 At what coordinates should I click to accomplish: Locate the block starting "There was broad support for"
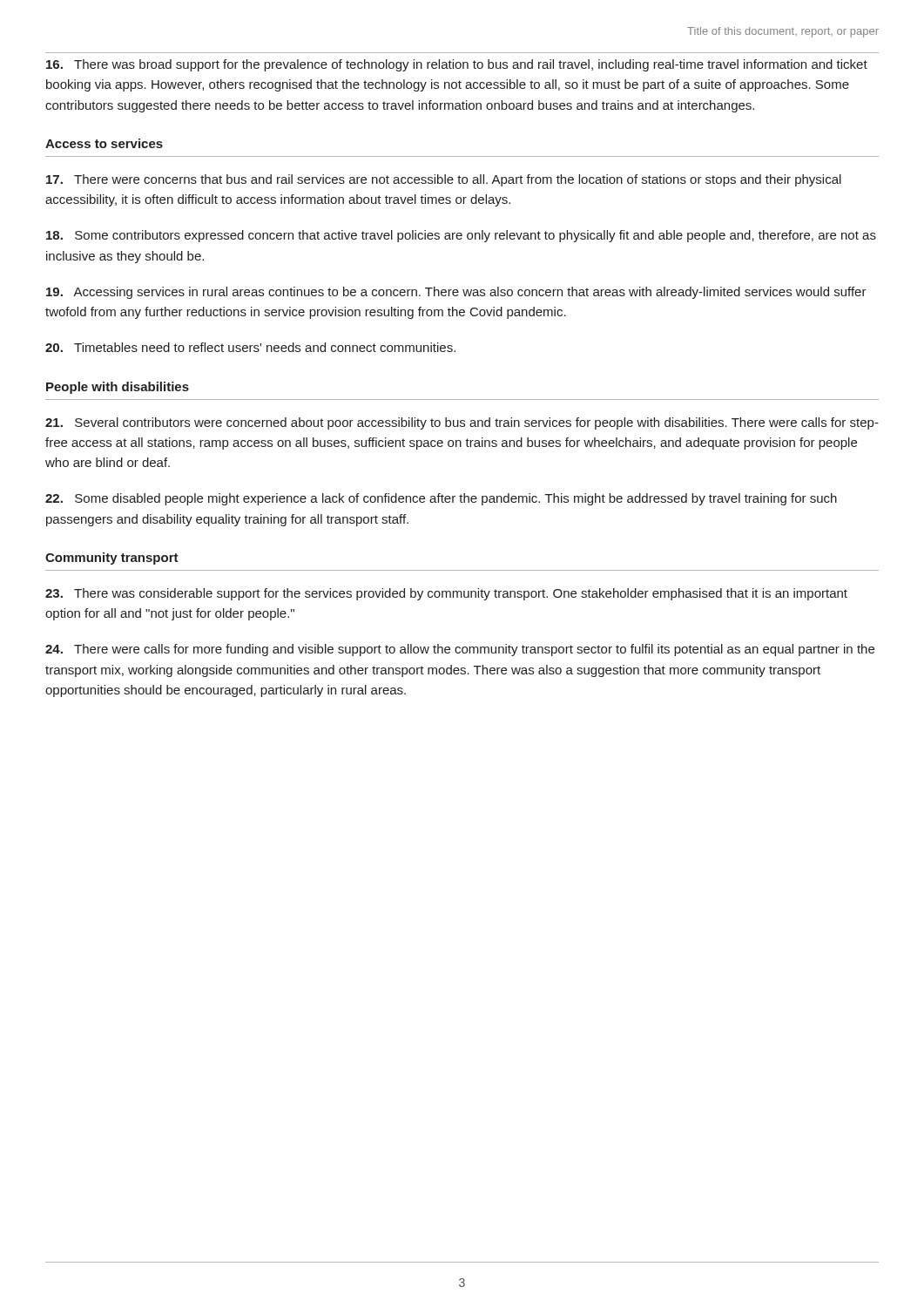[456, 84]
